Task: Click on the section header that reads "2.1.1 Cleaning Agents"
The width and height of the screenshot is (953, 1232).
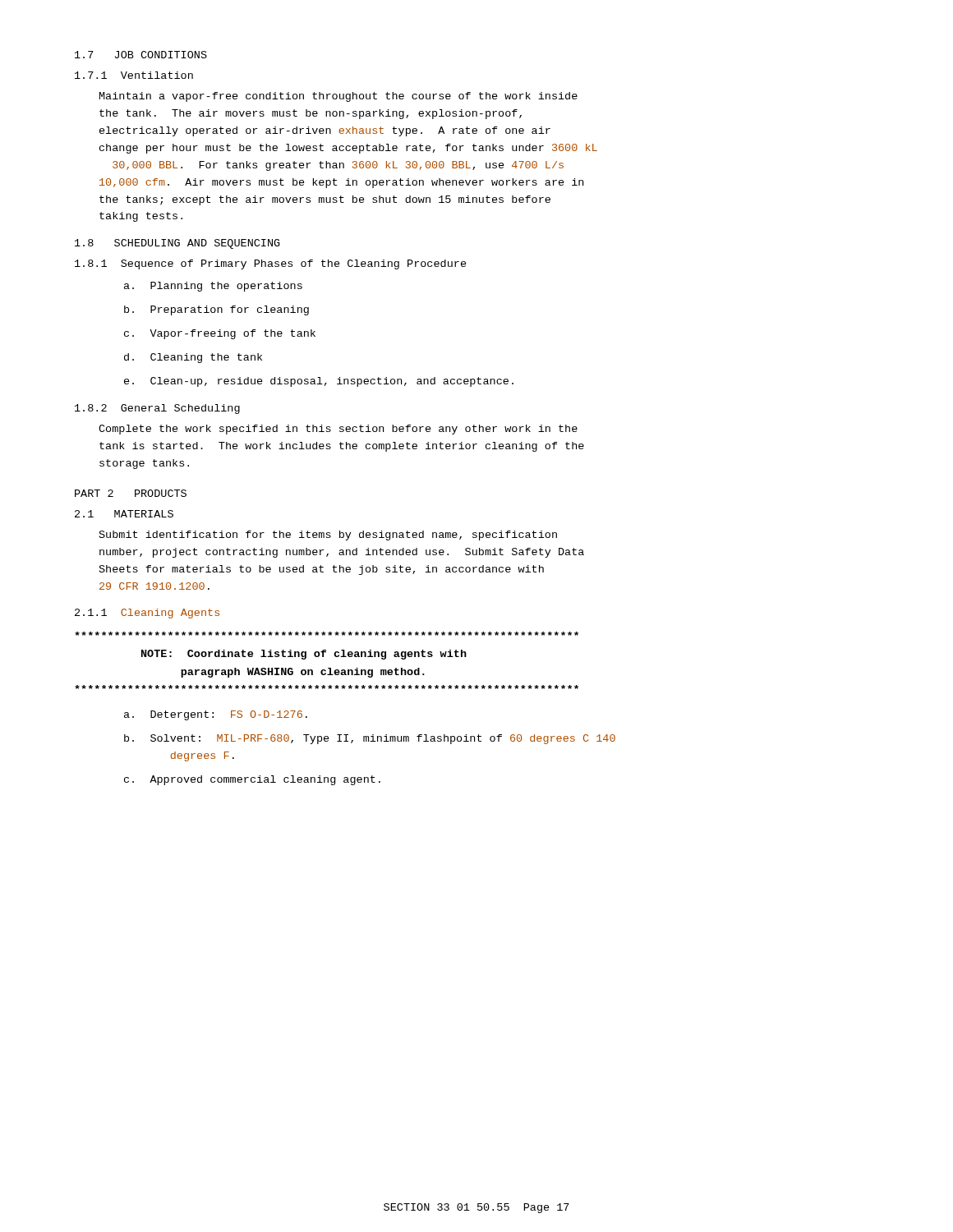Action: (x=147, y=614)
